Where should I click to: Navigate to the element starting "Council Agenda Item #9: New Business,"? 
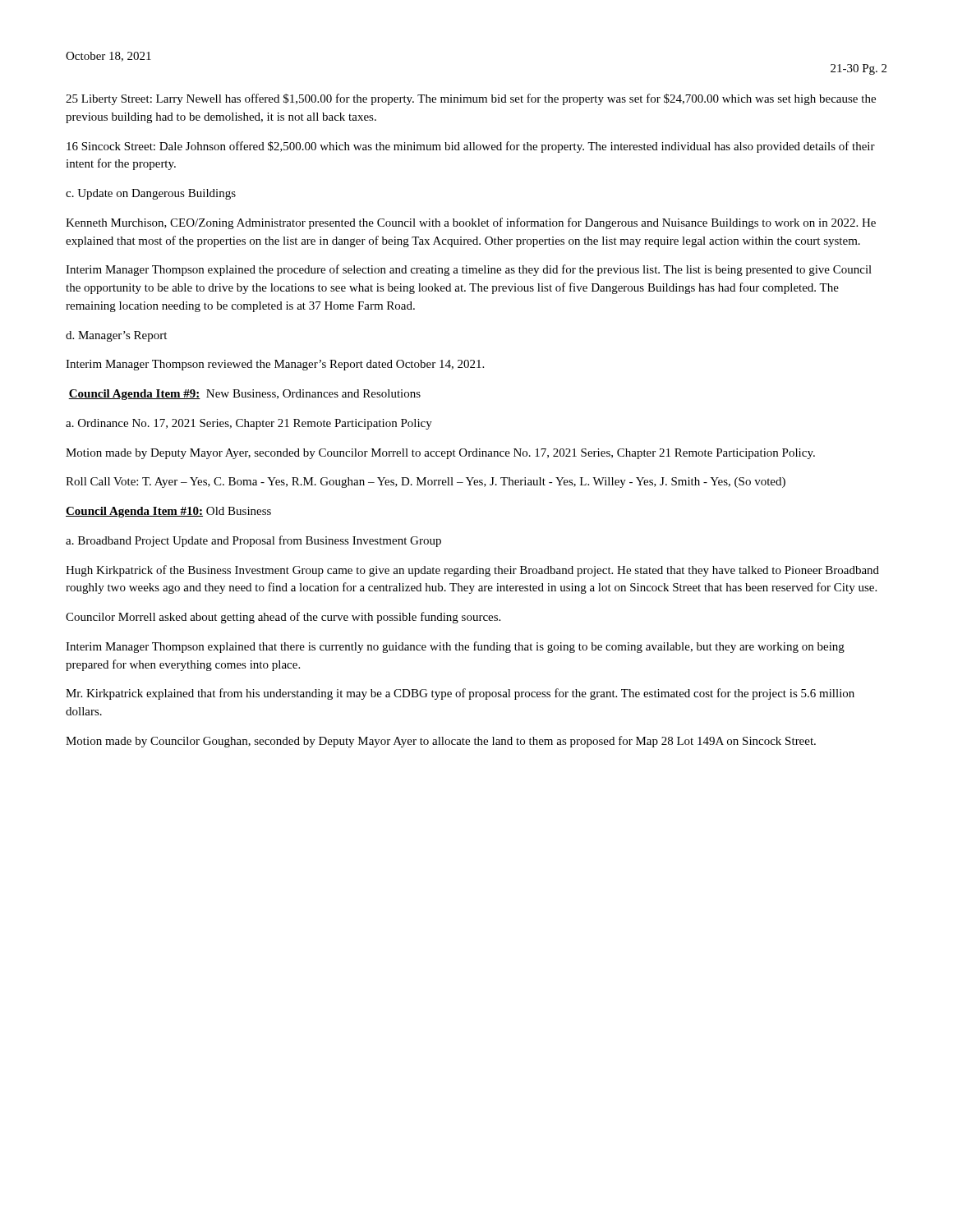(243, 393)
